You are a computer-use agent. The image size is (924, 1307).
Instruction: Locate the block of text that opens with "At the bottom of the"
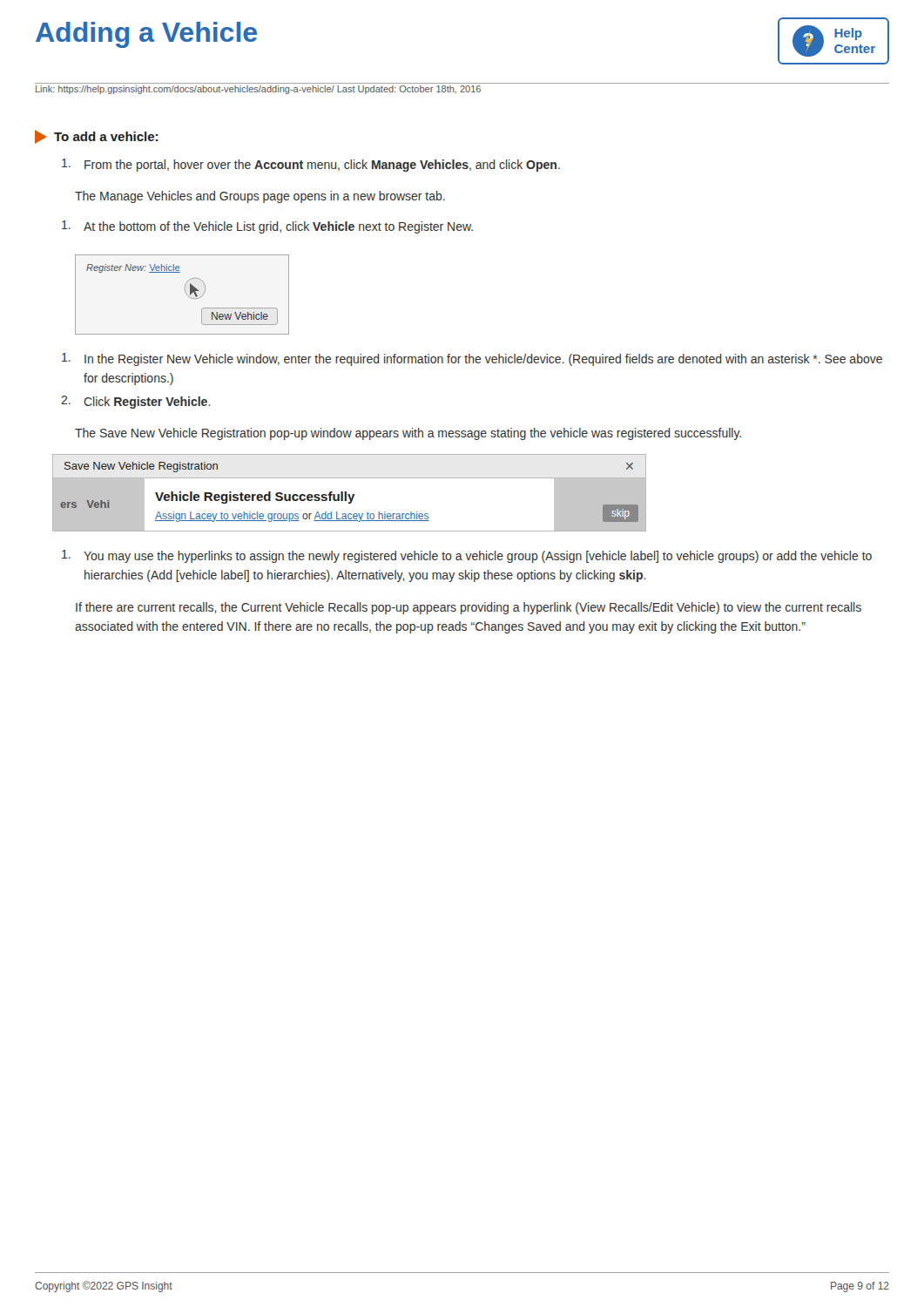[475, 228]
